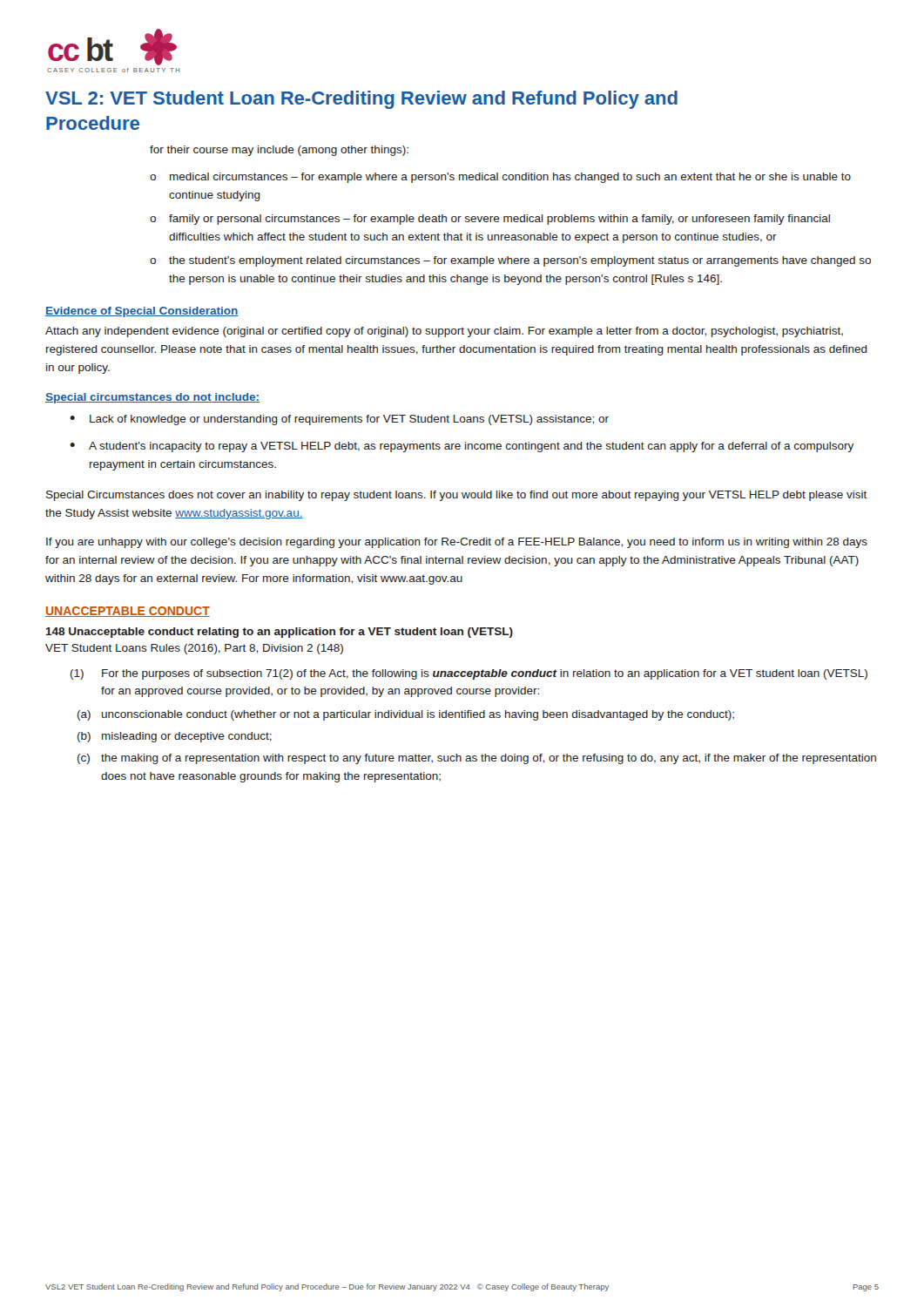This screenshot has width=924, height=1307.
Task: Navigate to the passage starting "• A student's incapacity to repay"
Action: [474, 456]
